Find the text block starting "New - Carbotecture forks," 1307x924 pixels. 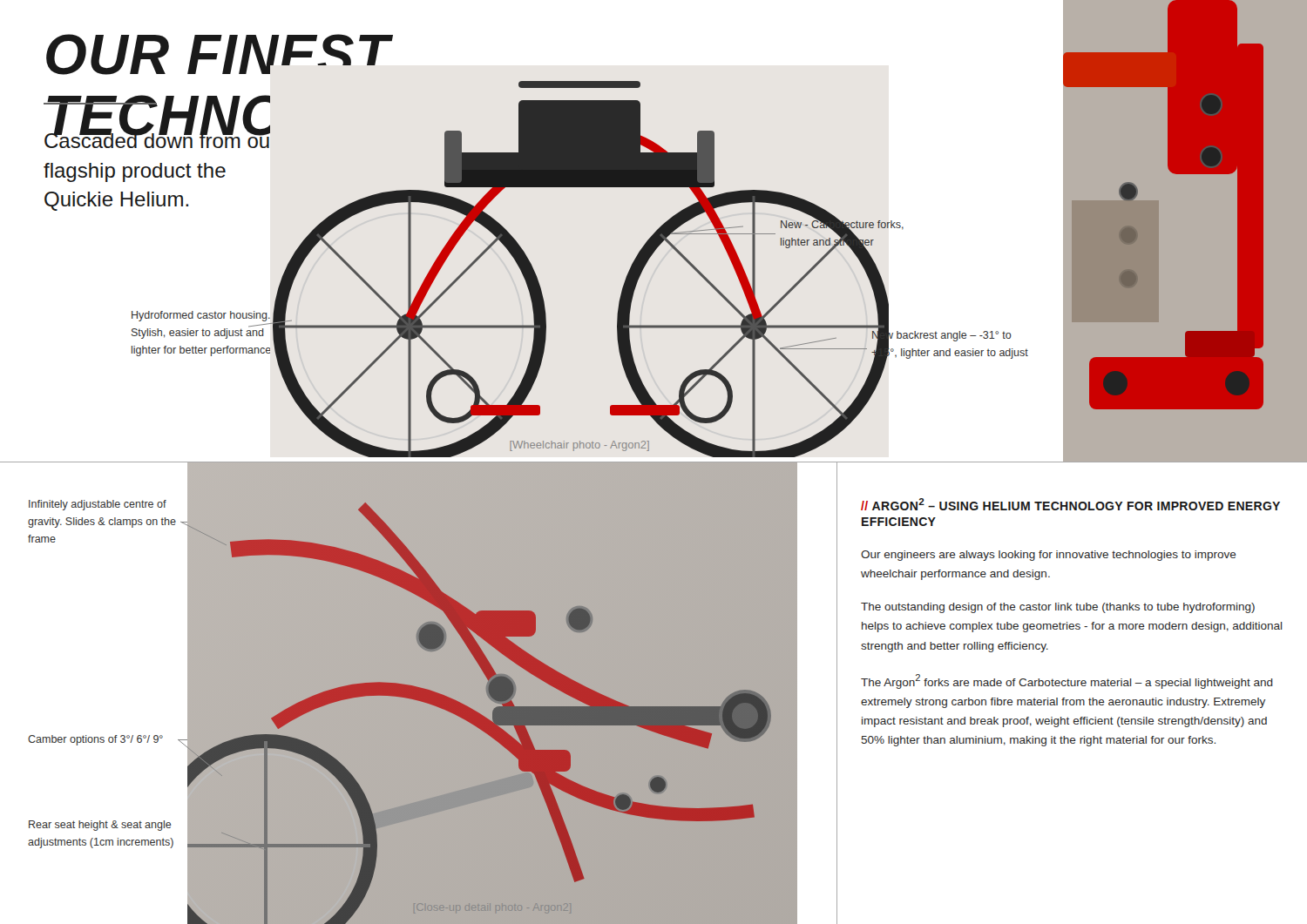pos(842,233)
